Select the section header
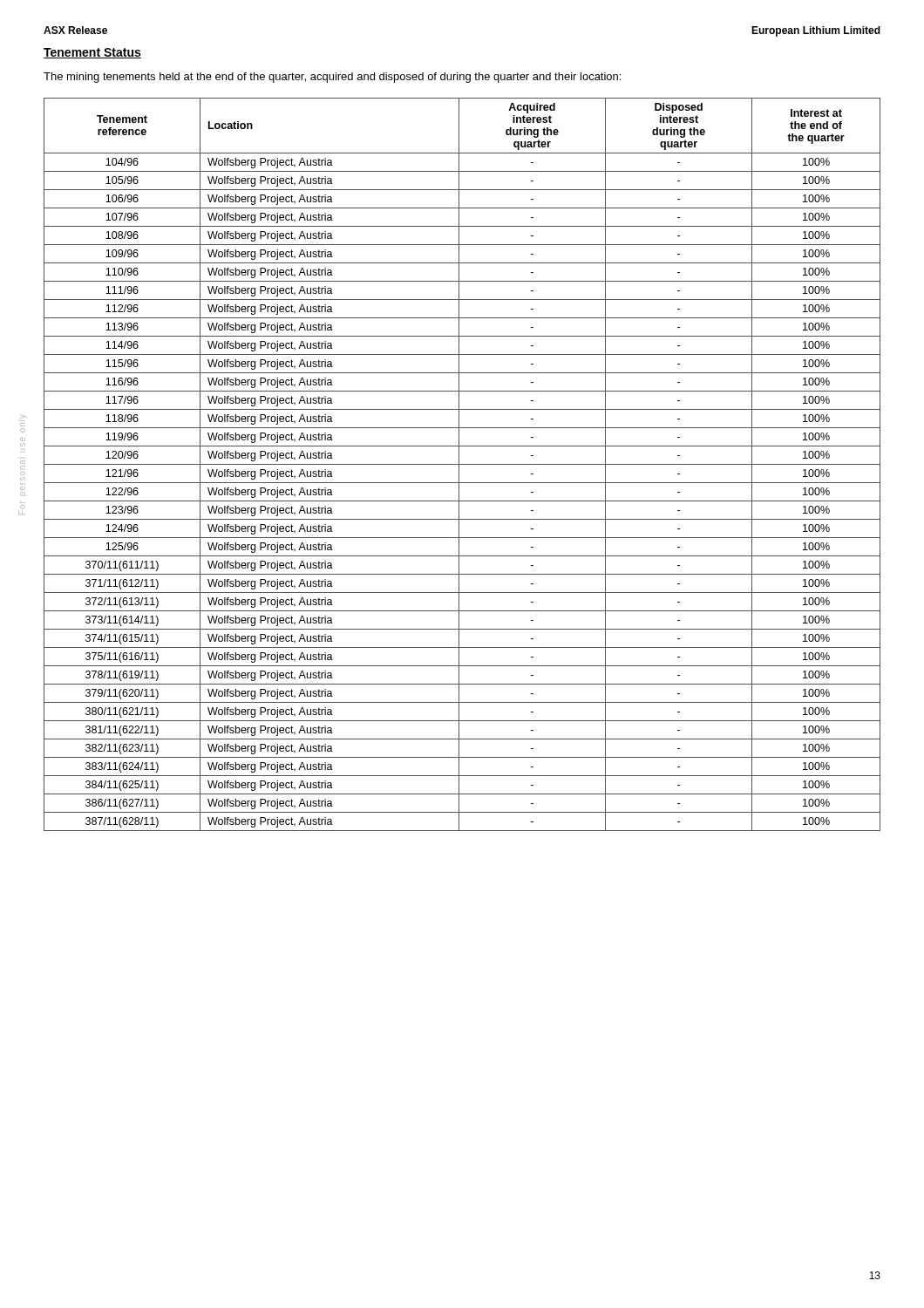Screen dimensions: 1308x924 [x=92, y=52]
